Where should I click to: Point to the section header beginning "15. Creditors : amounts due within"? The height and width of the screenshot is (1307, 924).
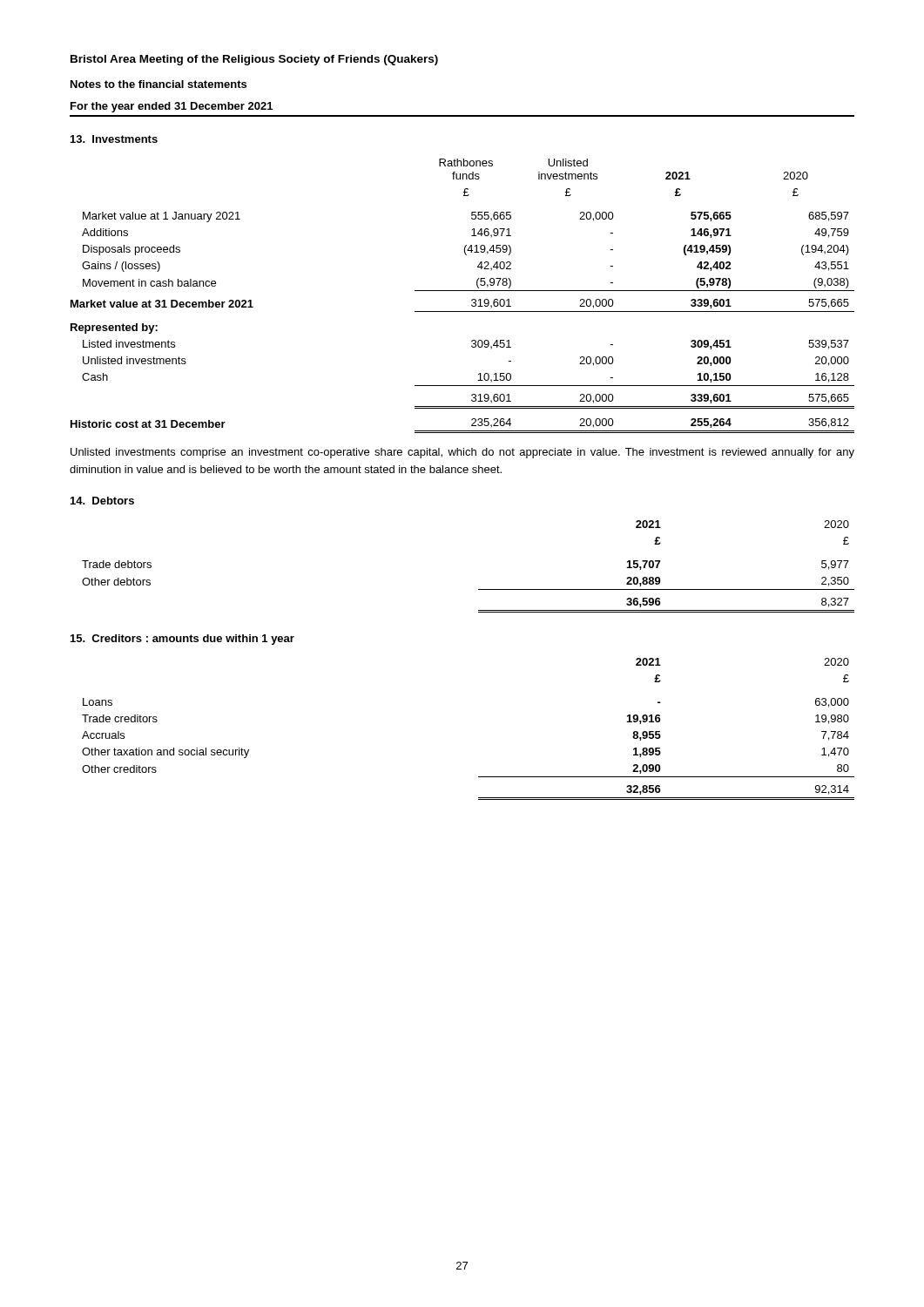click(182, 638)
